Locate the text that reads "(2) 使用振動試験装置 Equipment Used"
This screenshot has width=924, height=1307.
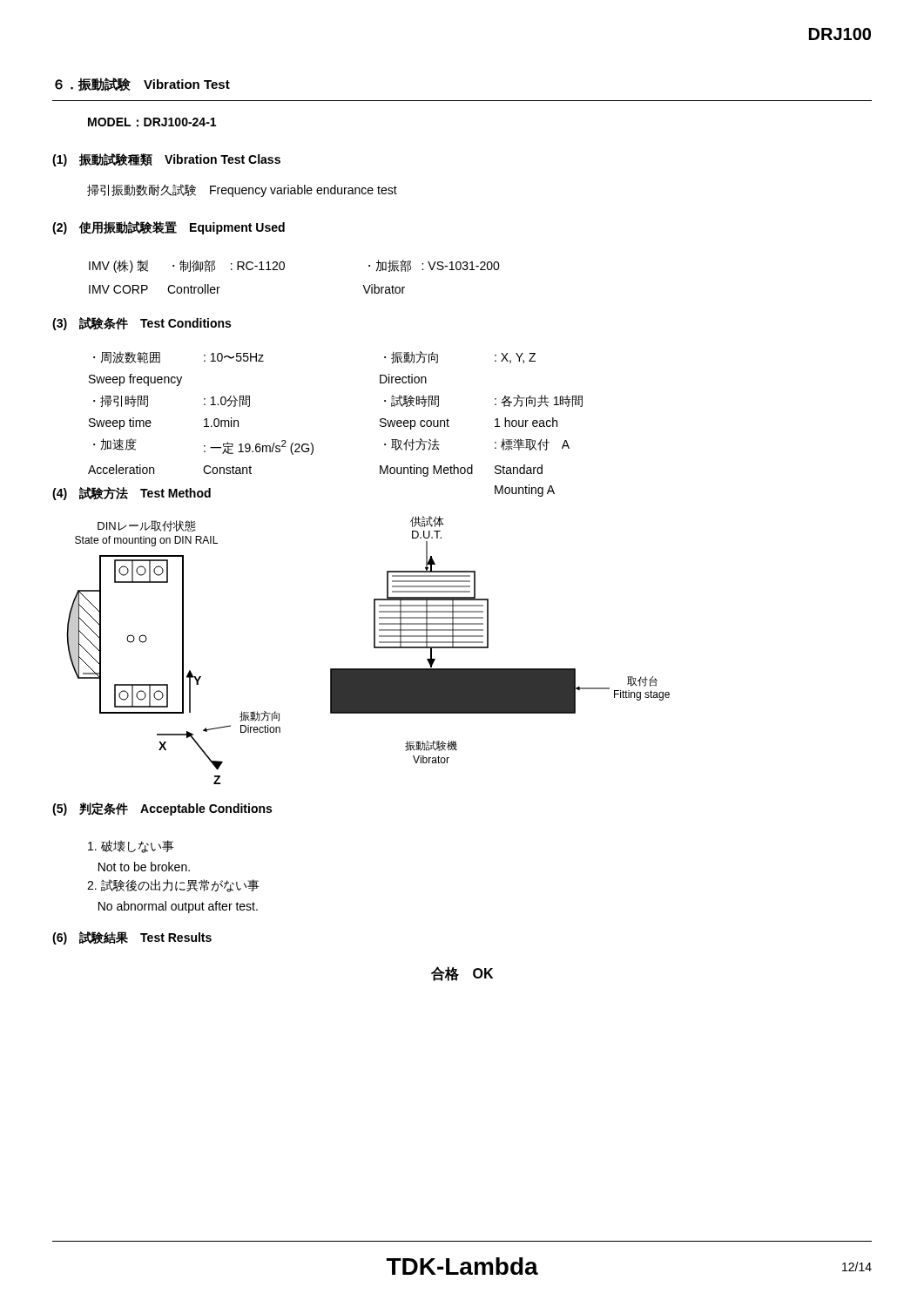click(169, 227)
